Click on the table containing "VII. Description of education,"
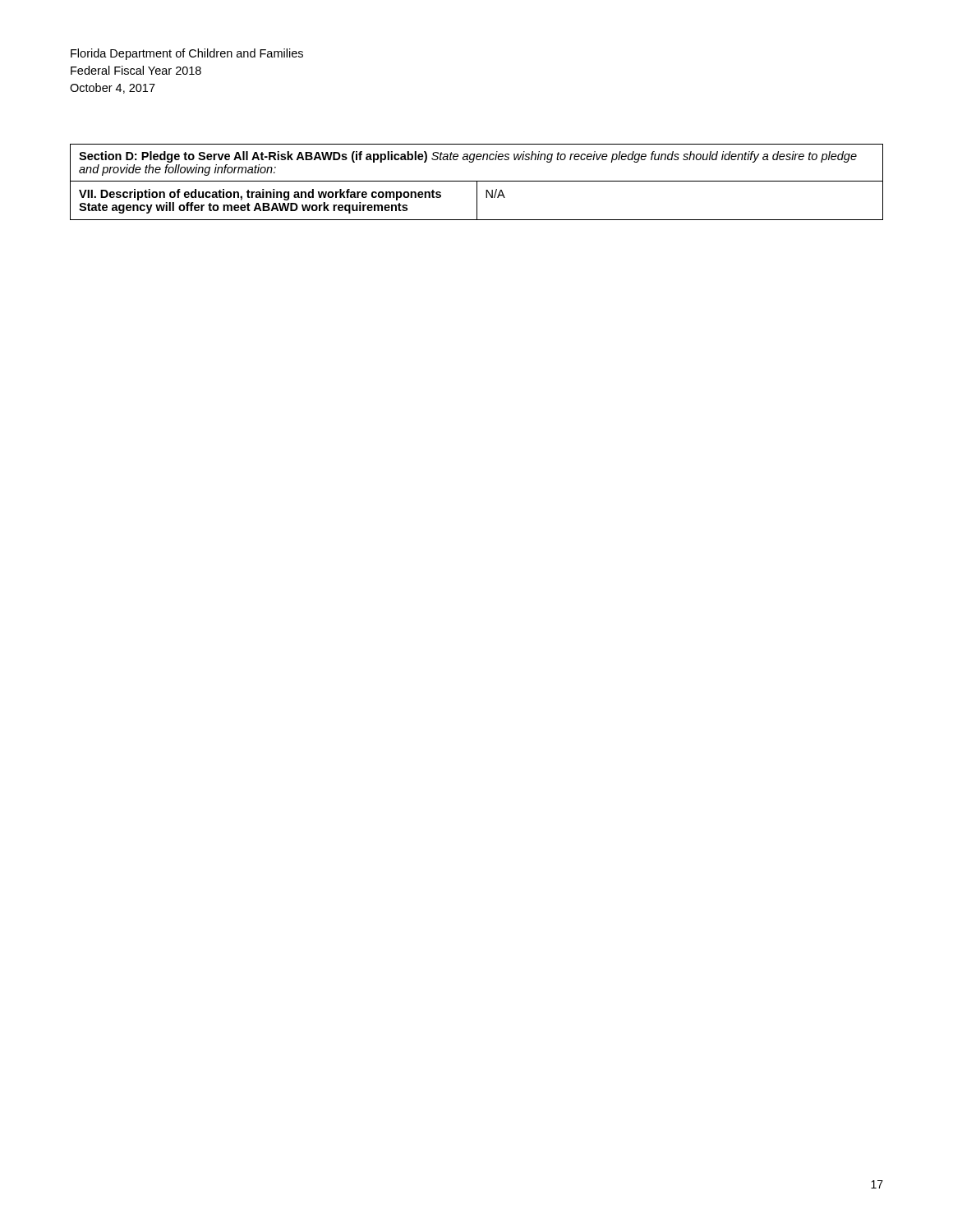 476,182
